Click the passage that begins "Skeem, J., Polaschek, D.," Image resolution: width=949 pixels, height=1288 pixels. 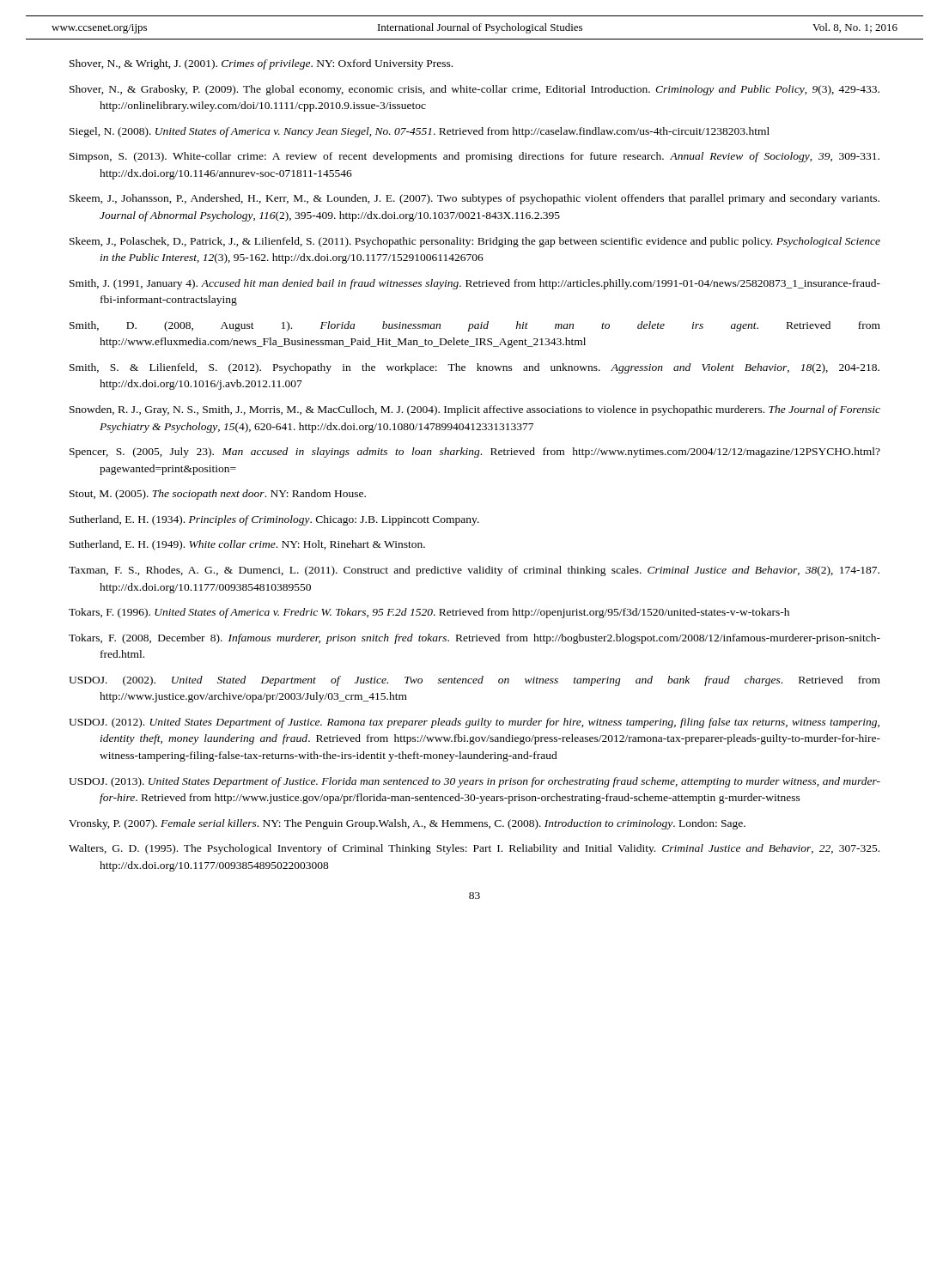[x=474, y=249]
